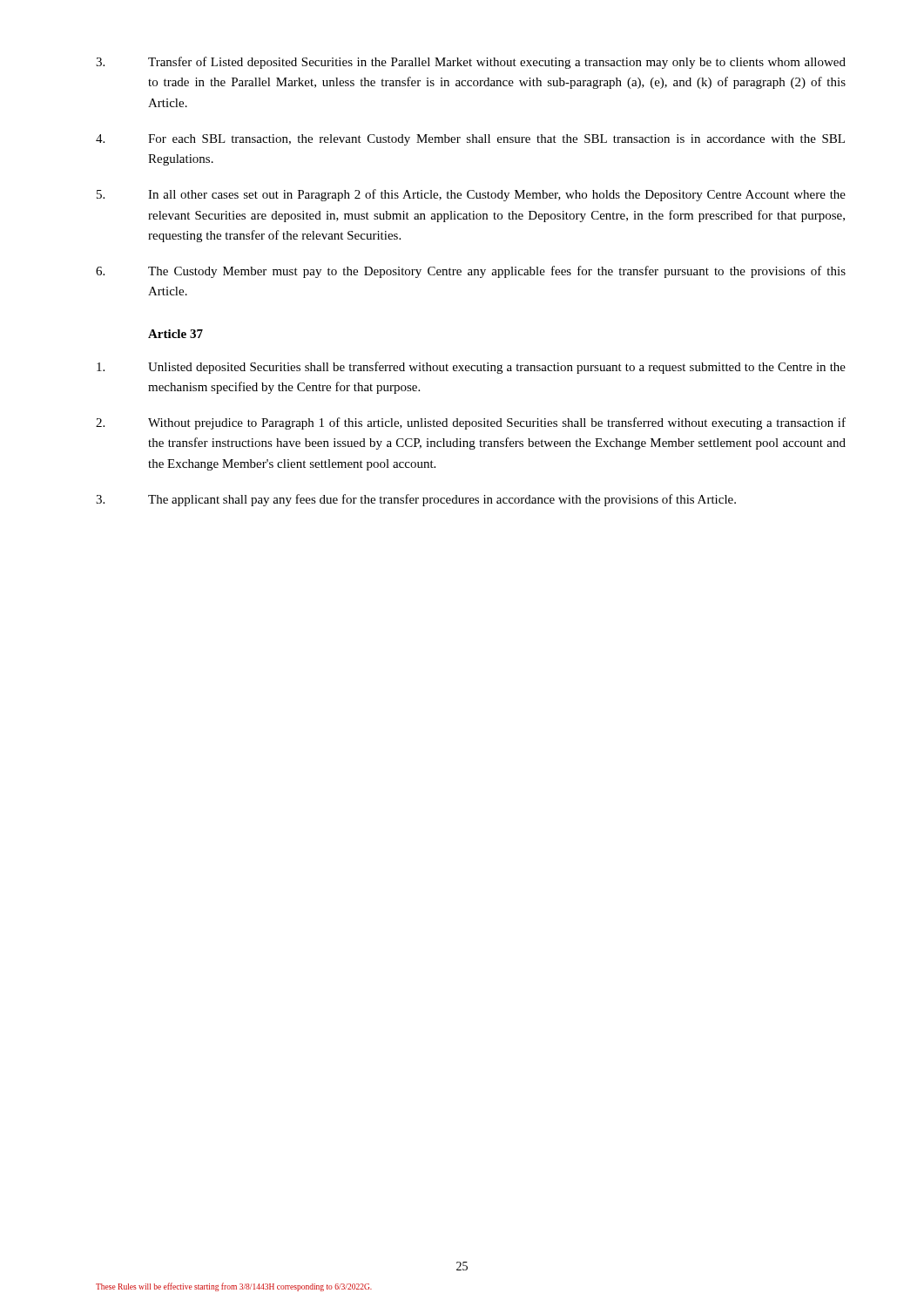Navigate to the region starting "5. In all other cases set out in"

[x=471, y=215]
